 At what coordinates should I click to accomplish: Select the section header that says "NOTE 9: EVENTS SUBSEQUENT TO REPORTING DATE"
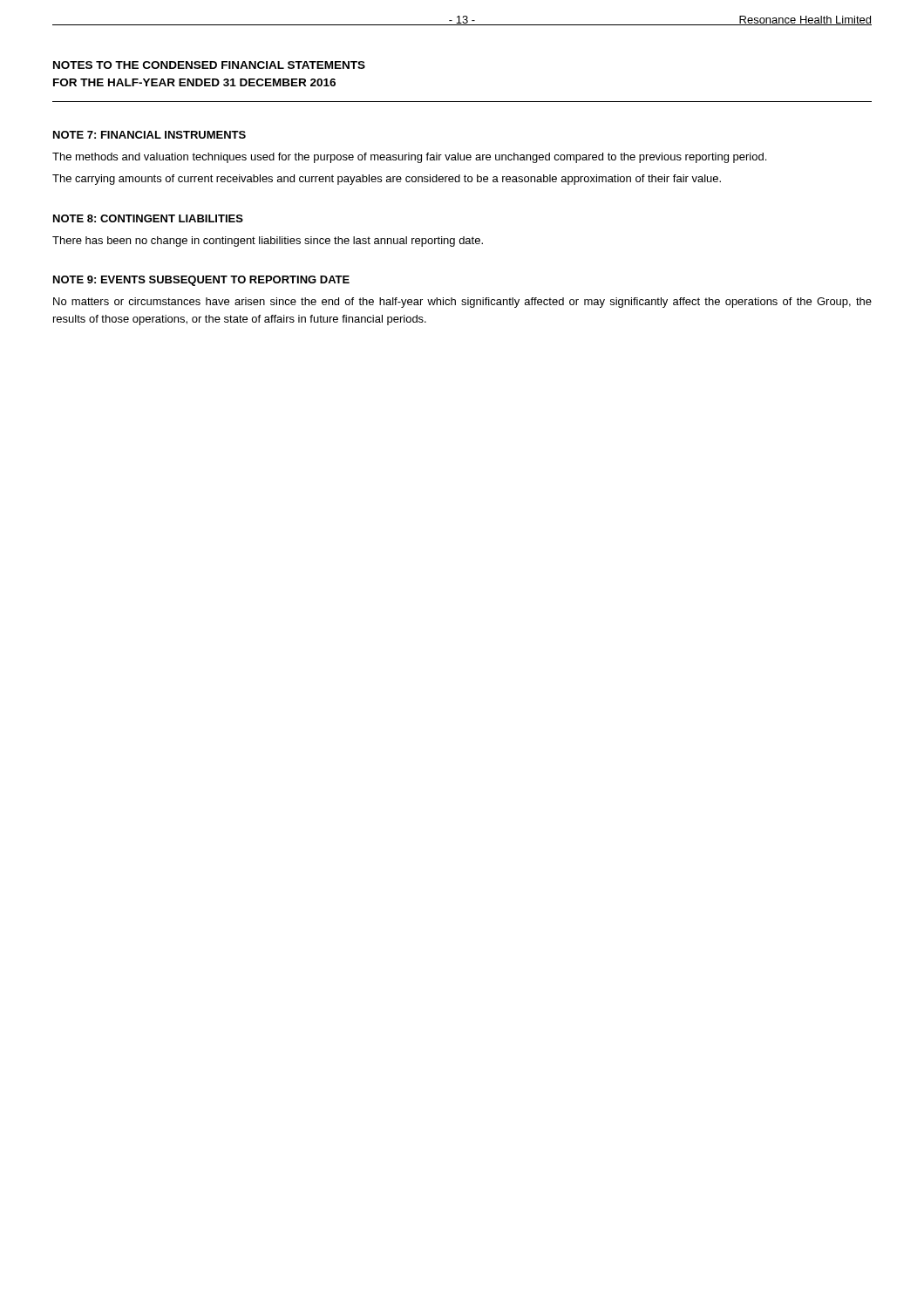(201, 280)
